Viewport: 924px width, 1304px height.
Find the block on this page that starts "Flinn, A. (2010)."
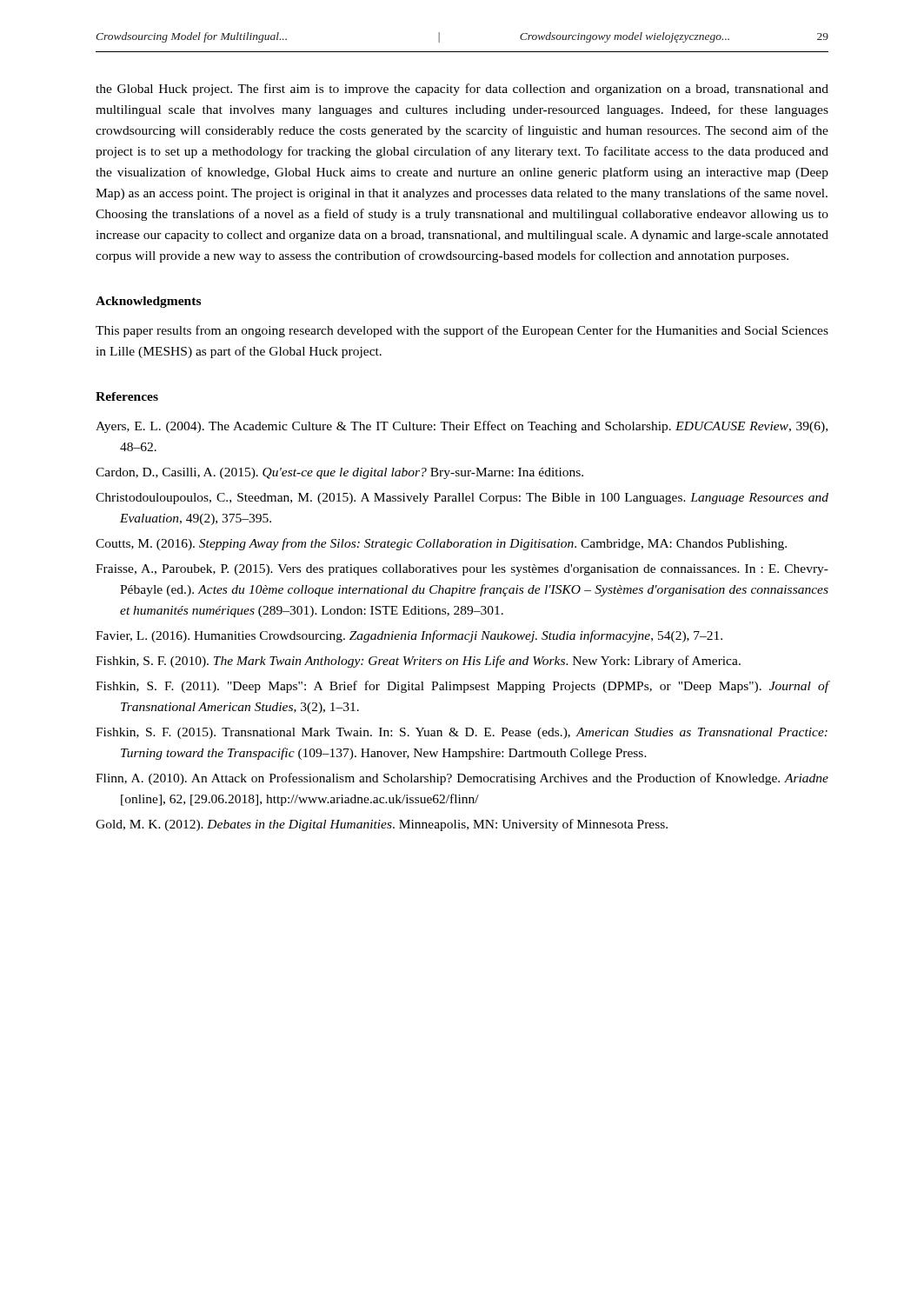click(x=462, y=788)
